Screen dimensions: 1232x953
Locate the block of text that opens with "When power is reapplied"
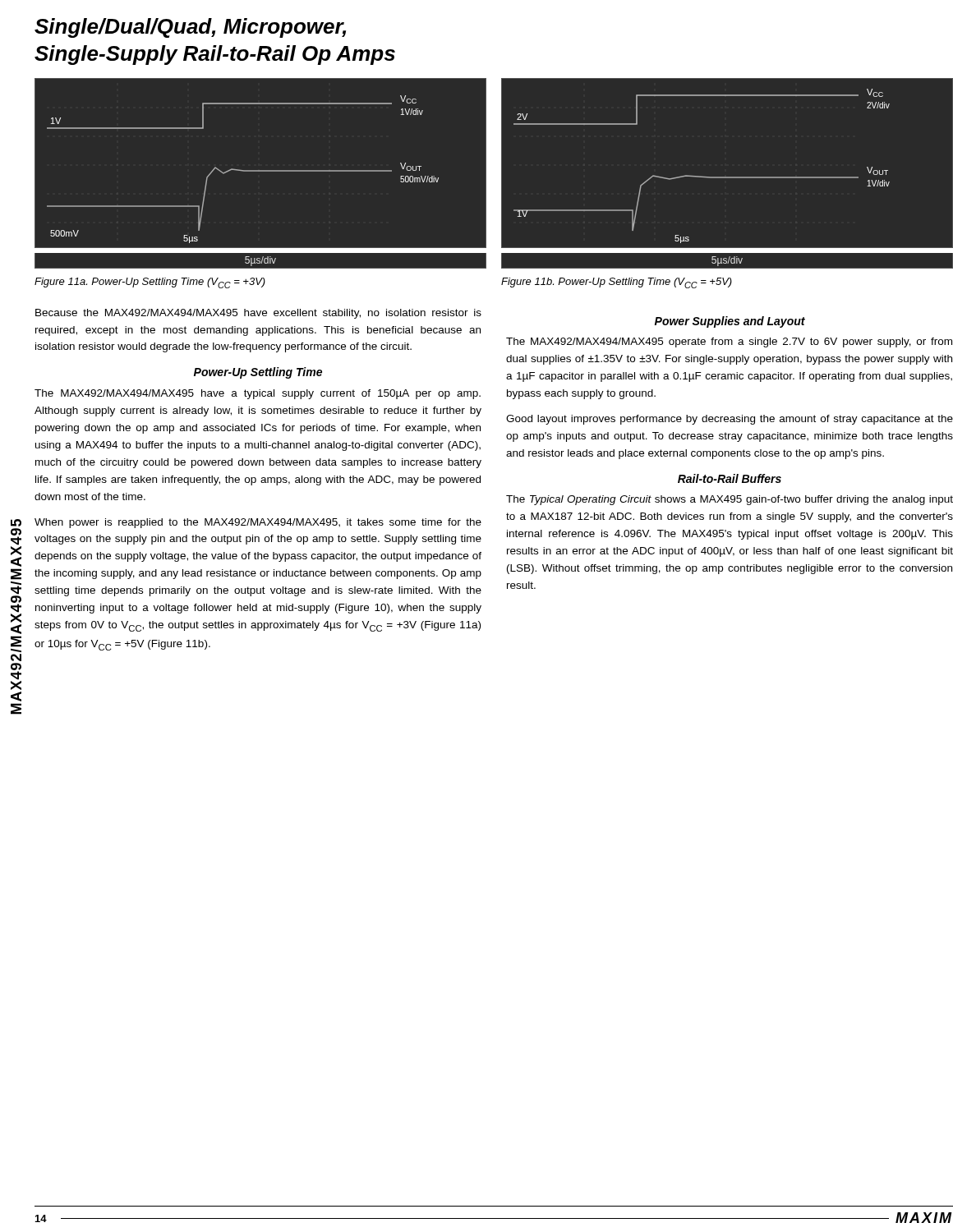click(x=258, y=584)
